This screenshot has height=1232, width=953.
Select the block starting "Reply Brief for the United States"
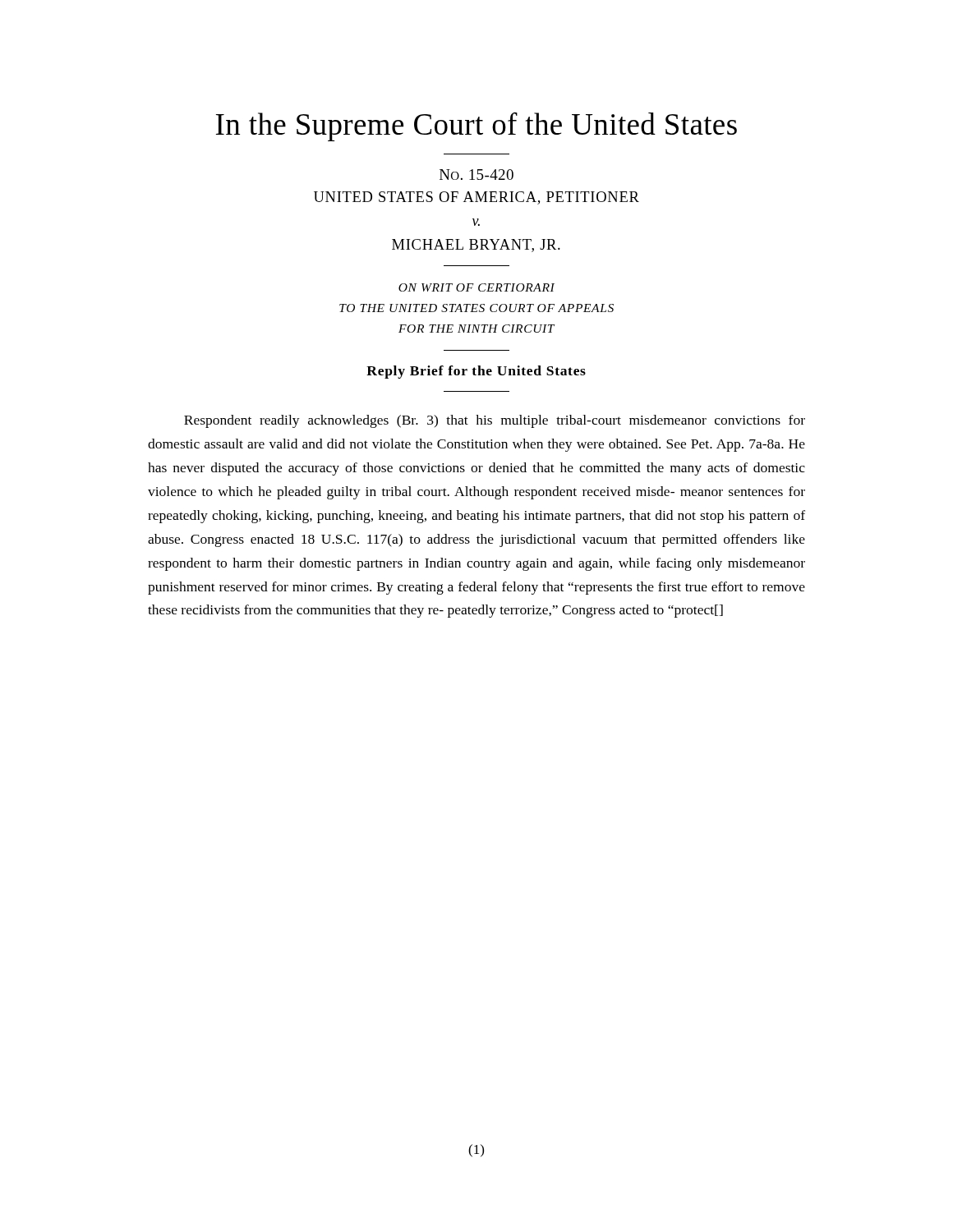tap(476, 371)
